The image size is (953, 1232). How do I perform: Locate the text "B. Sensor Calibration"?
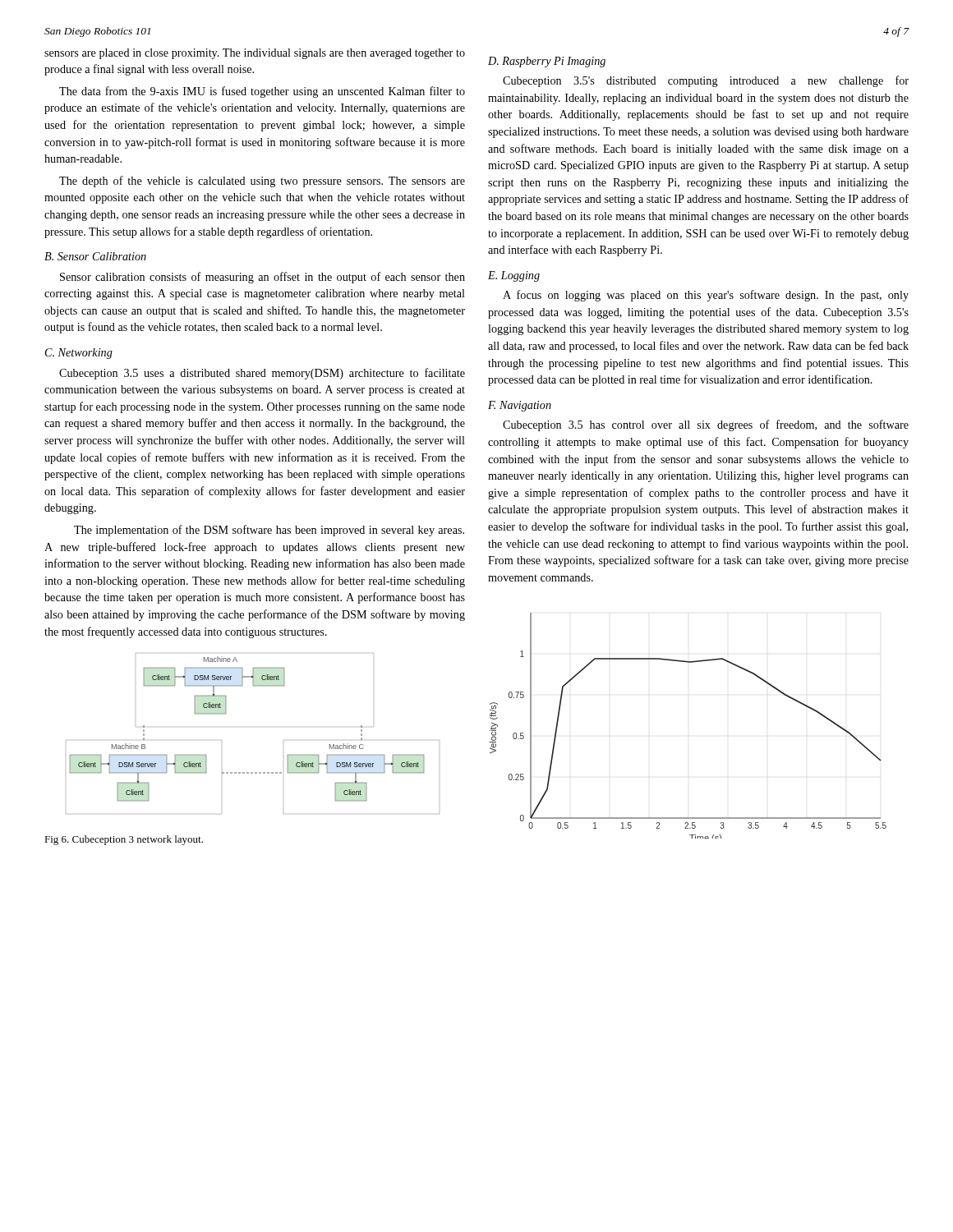pyautogui.click(x=95, y=256)
